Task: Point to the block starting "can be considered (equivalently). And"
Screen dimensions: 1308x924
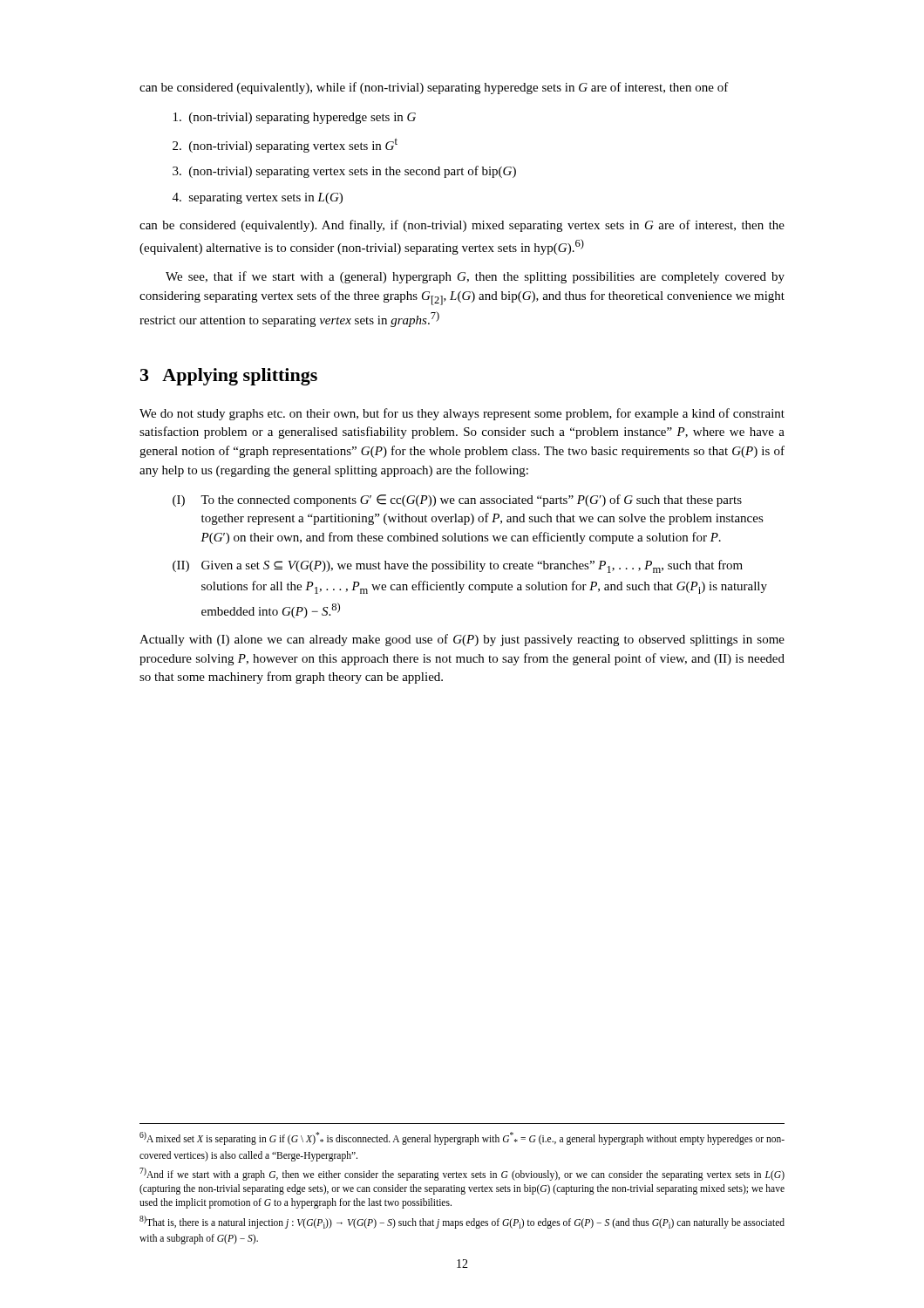Action: coord(462,273)
